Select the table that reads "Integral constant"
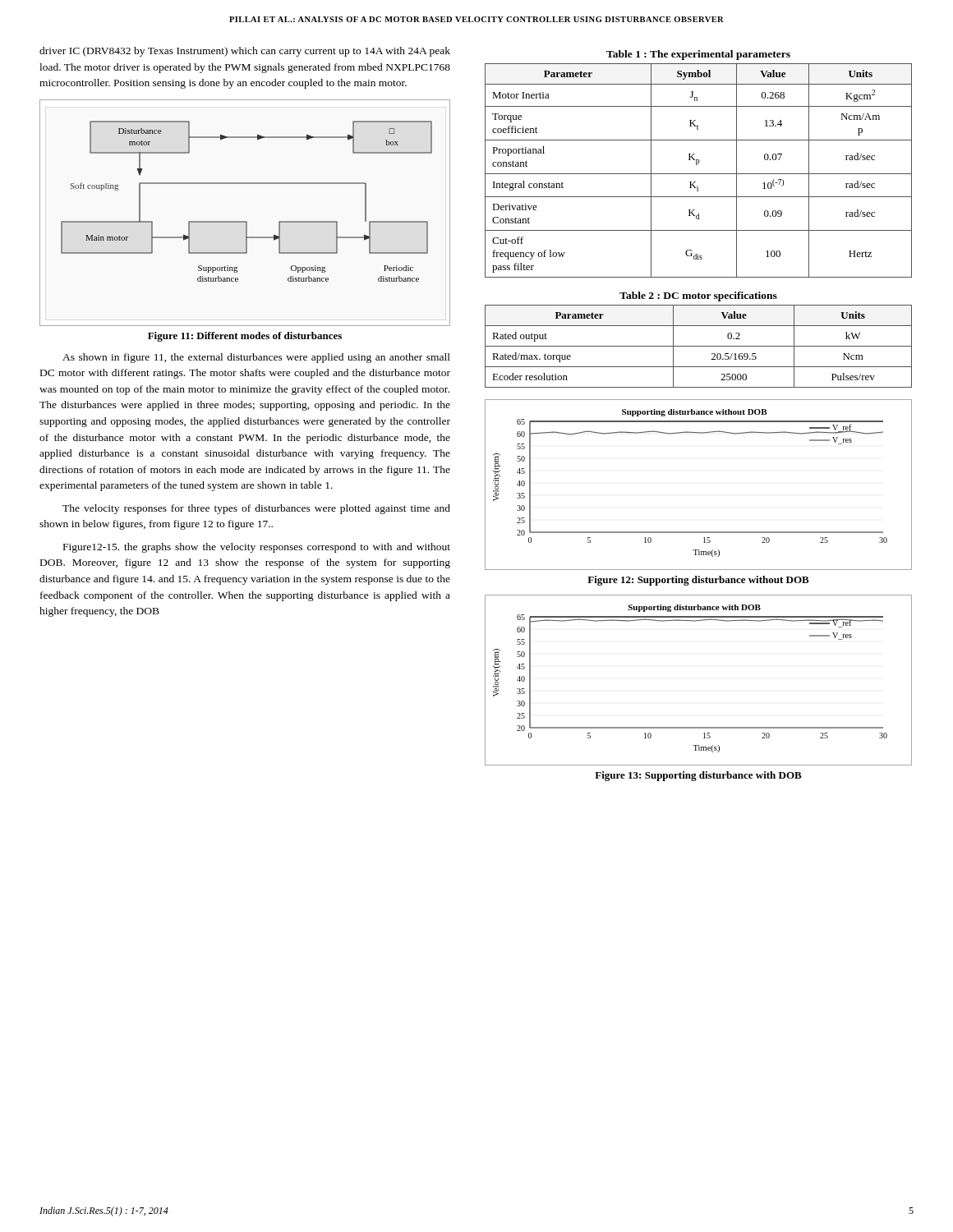 698,170
